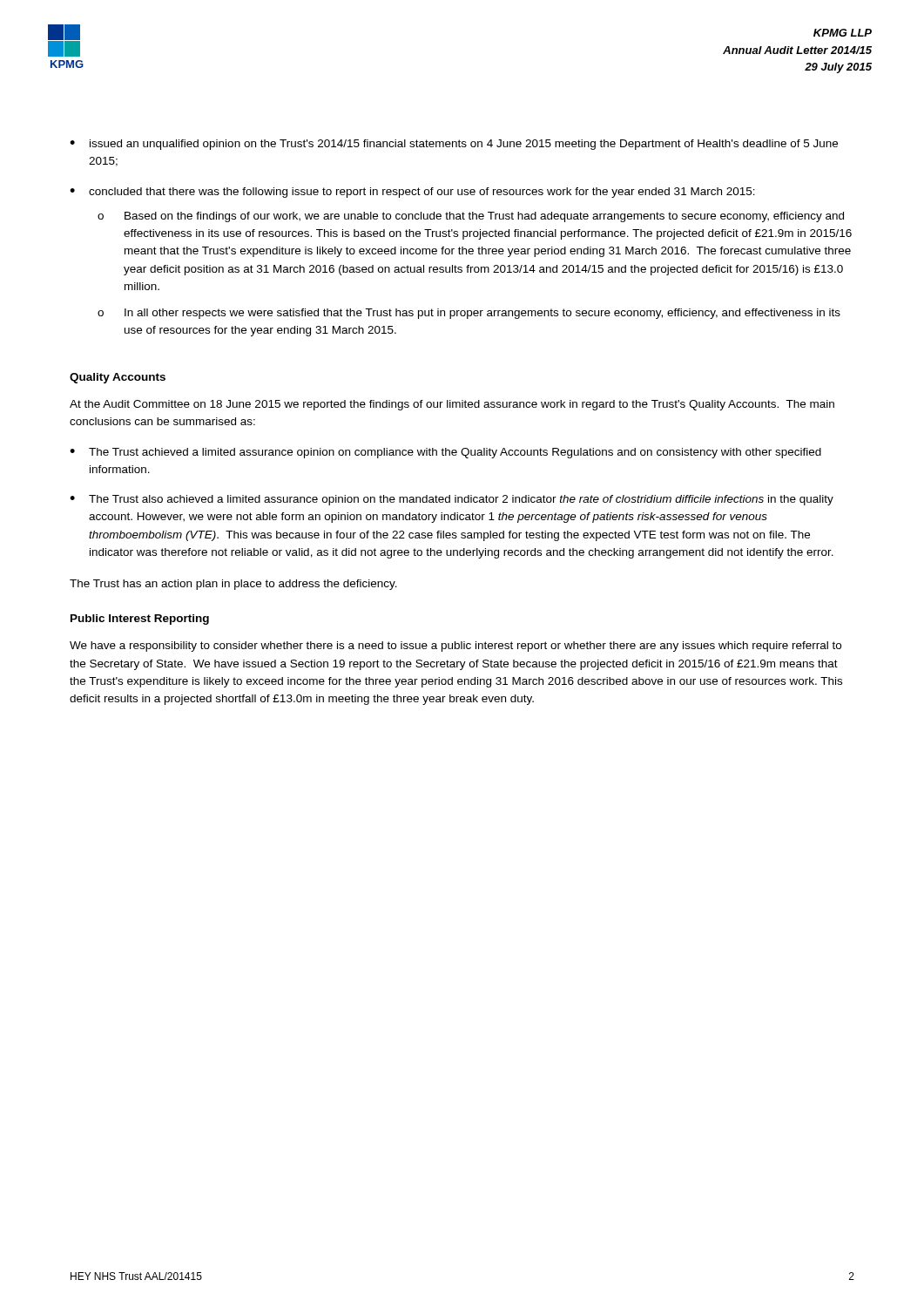Click the passage that begins "We have a responsibility to consider whether"

pyautogui.click(x=456, y=672)
